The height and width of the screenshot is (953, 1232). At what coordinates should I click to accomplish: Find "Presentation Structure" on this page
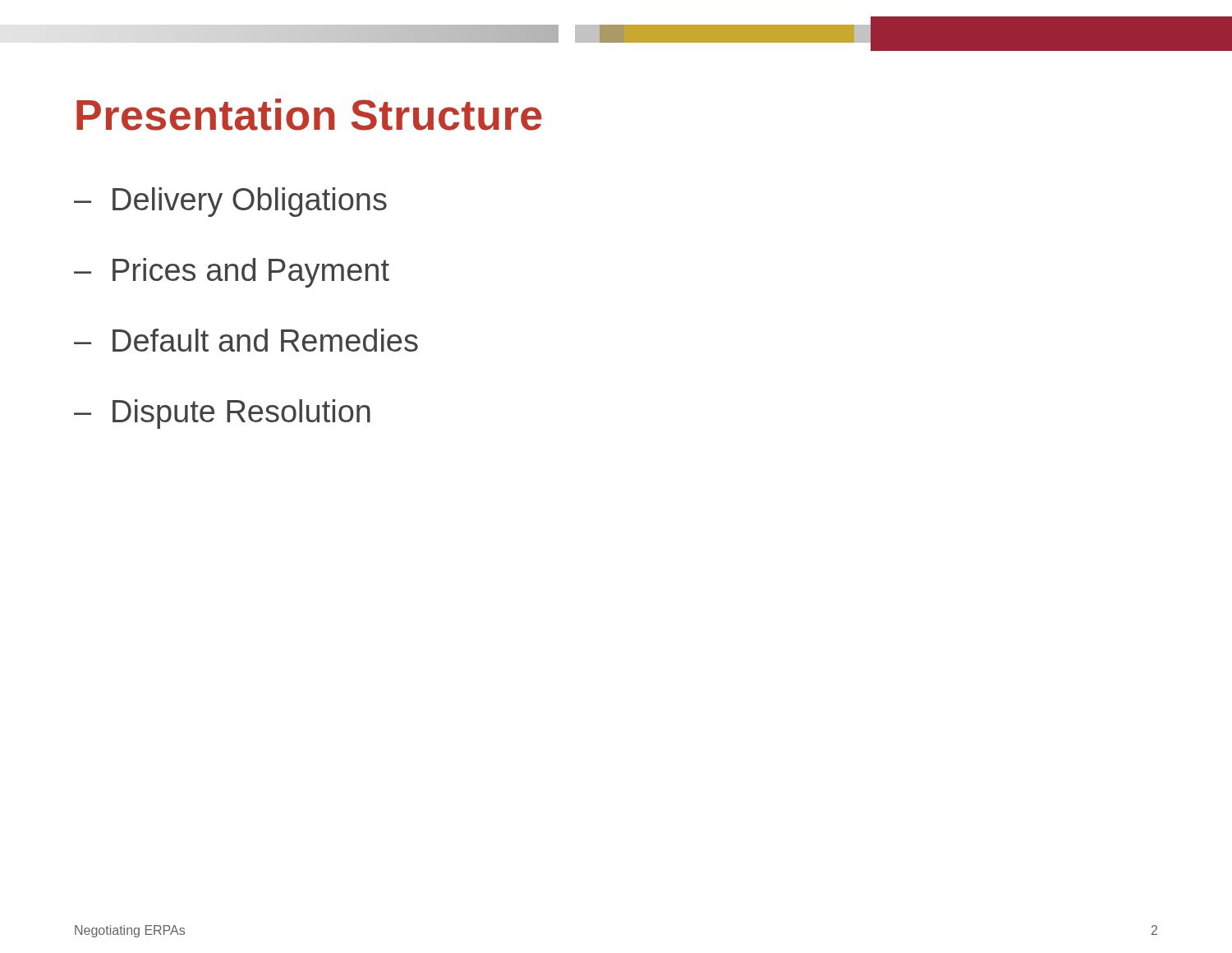coord(309,115)
